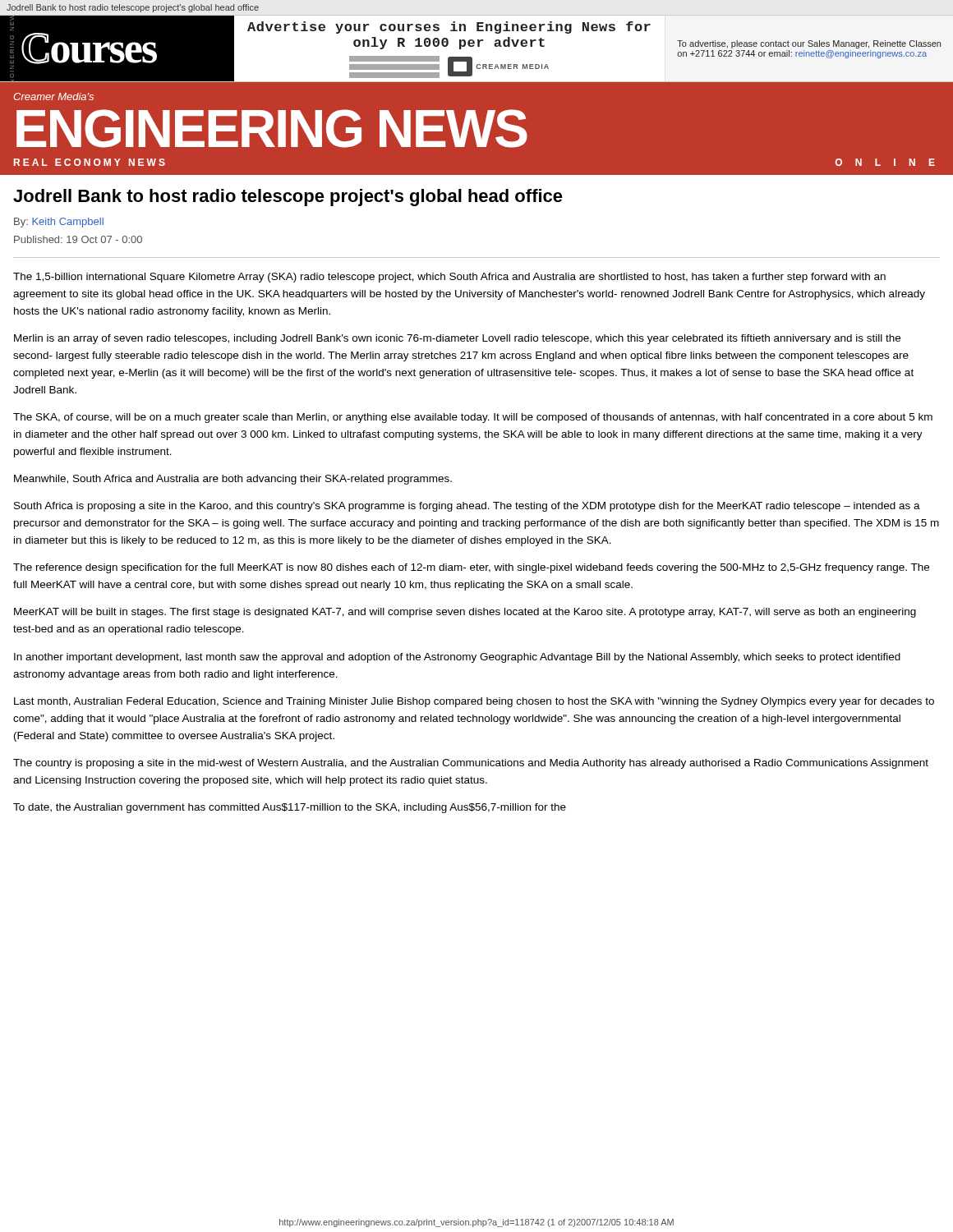Find the logo
953x1232 pixels.
coord(476,129)
